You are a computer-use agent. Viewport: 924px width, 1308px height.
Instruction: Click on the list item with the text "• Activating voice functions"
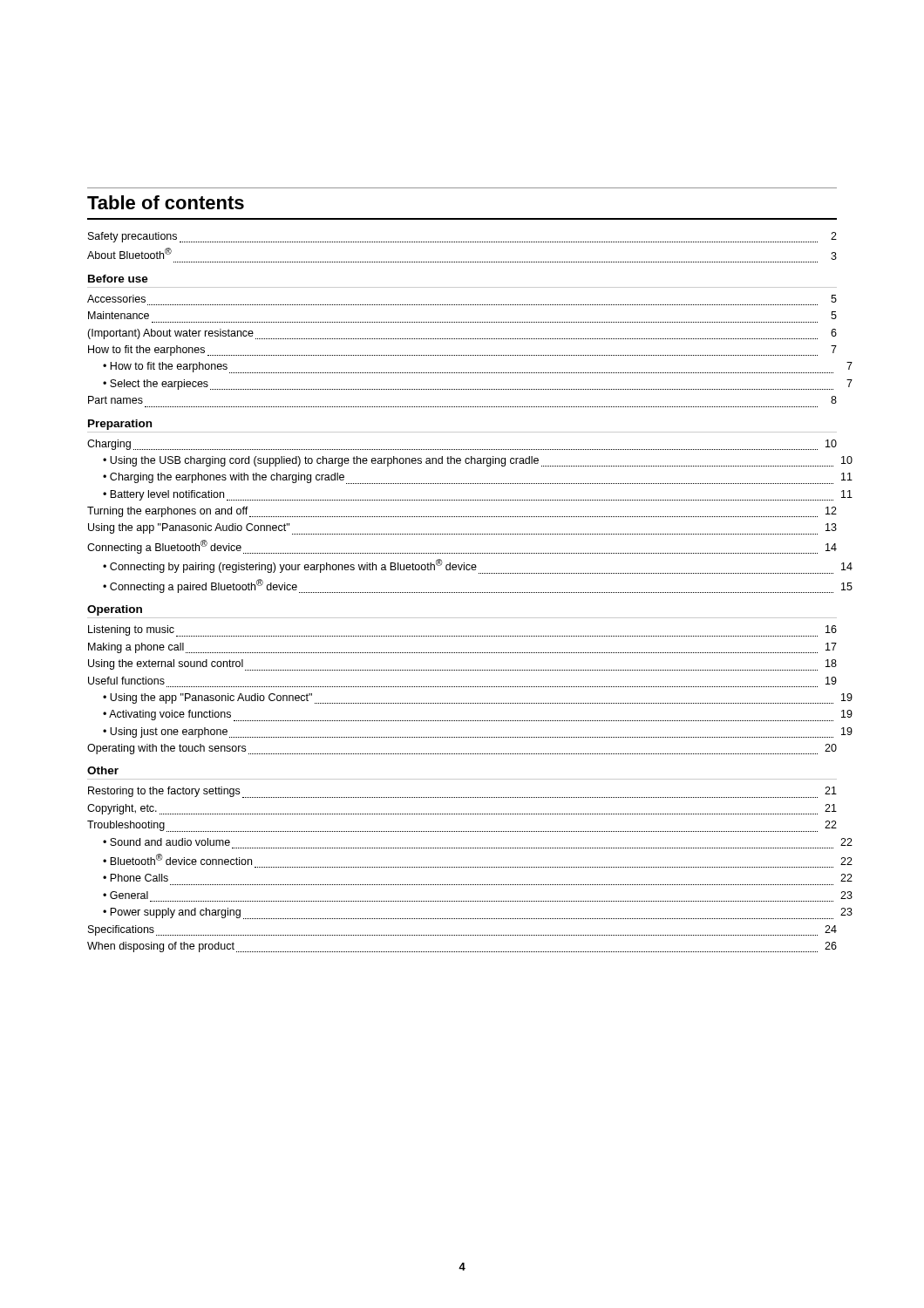coord(462,715)
